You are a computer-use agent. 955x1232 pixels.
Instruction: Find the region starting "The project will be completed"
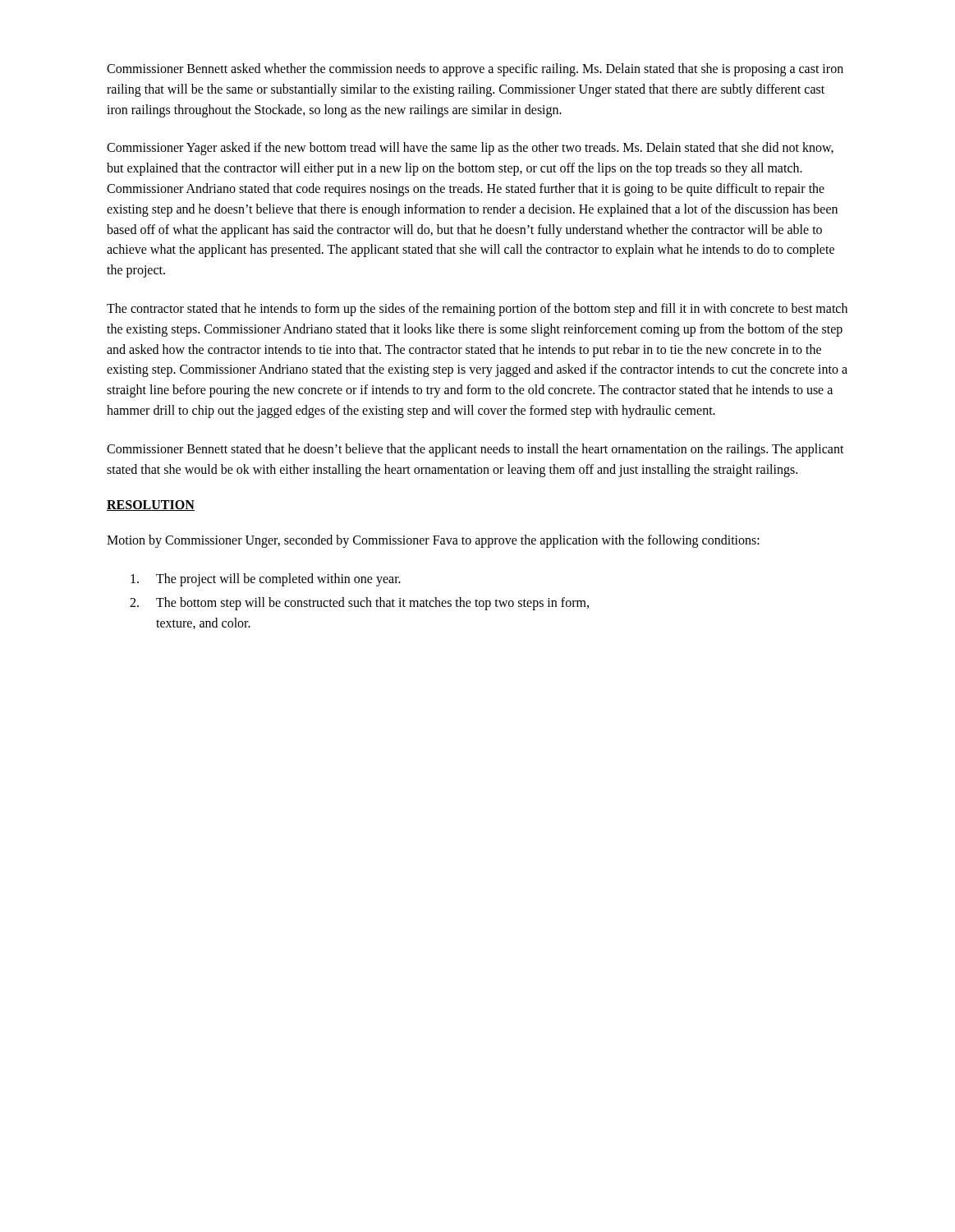[279, 579]
